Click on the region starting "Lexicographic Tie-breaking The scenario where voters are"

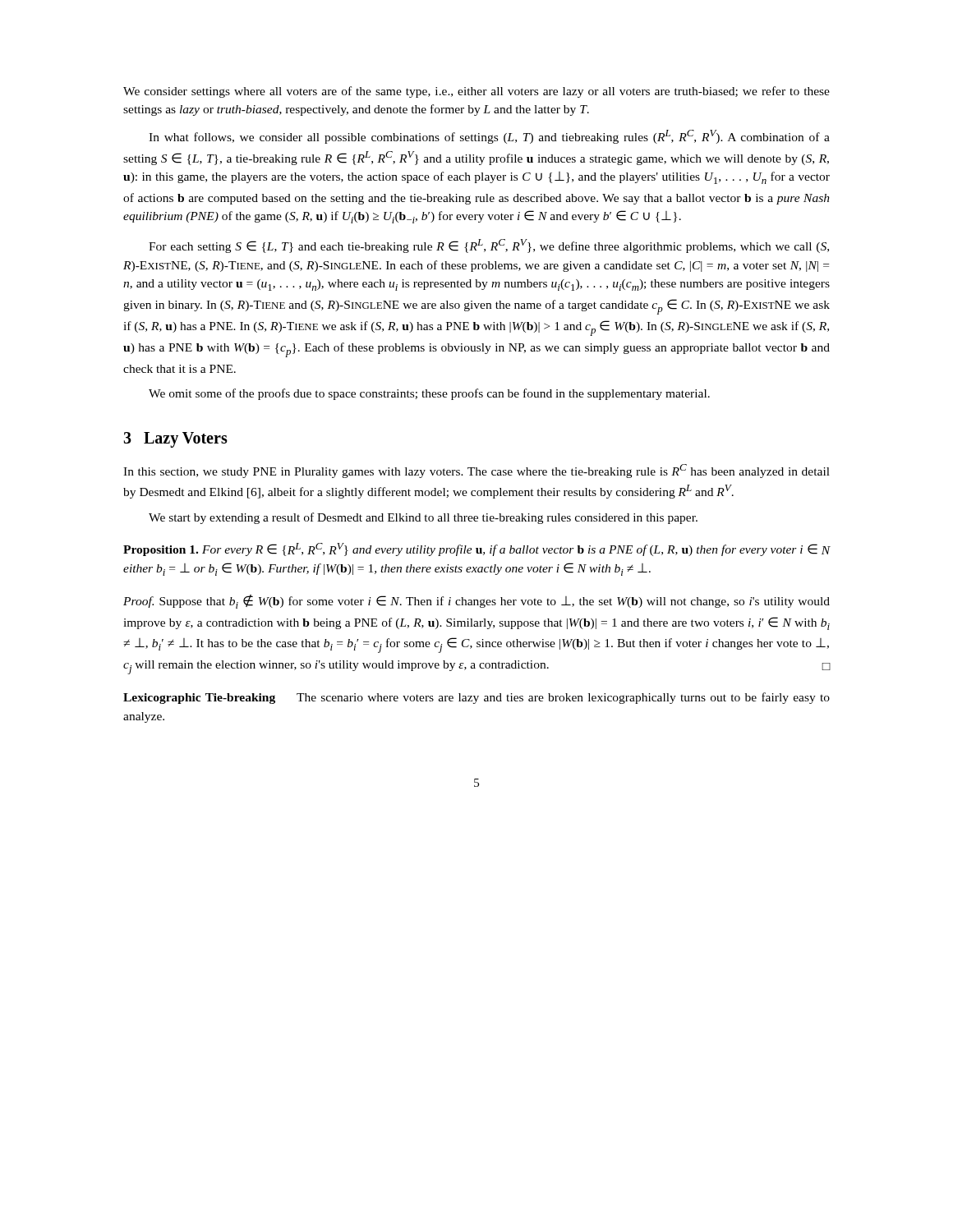point(476,706)
